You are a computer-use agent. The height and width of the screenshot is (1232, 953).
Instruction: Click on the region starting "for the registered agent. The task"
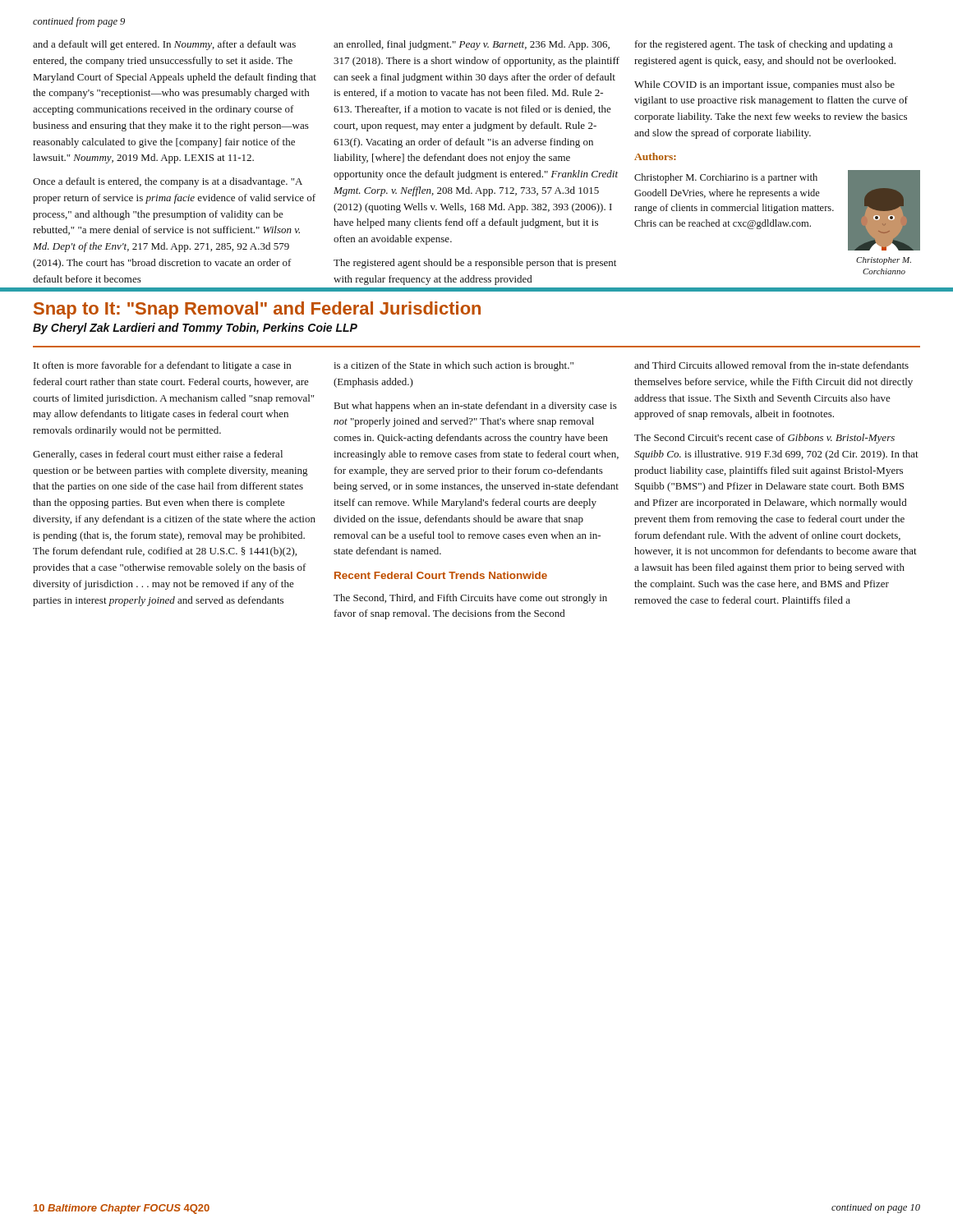pyautogui.click(x=777, y=88)
